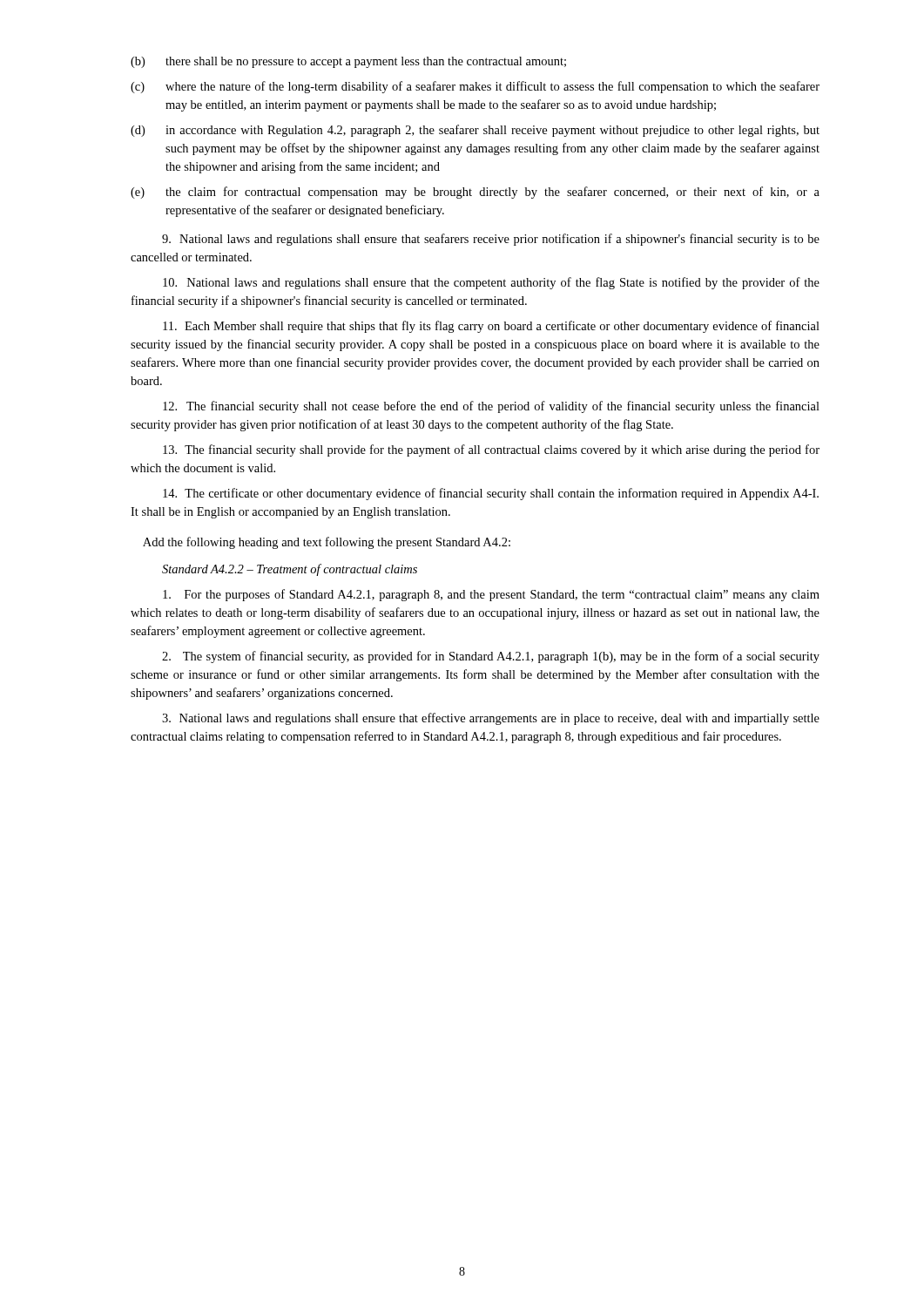Where is the passage that starts "Add the following heading and"?
The height and width of the screenshot is (1307, 924).
[x=321, y=542]
